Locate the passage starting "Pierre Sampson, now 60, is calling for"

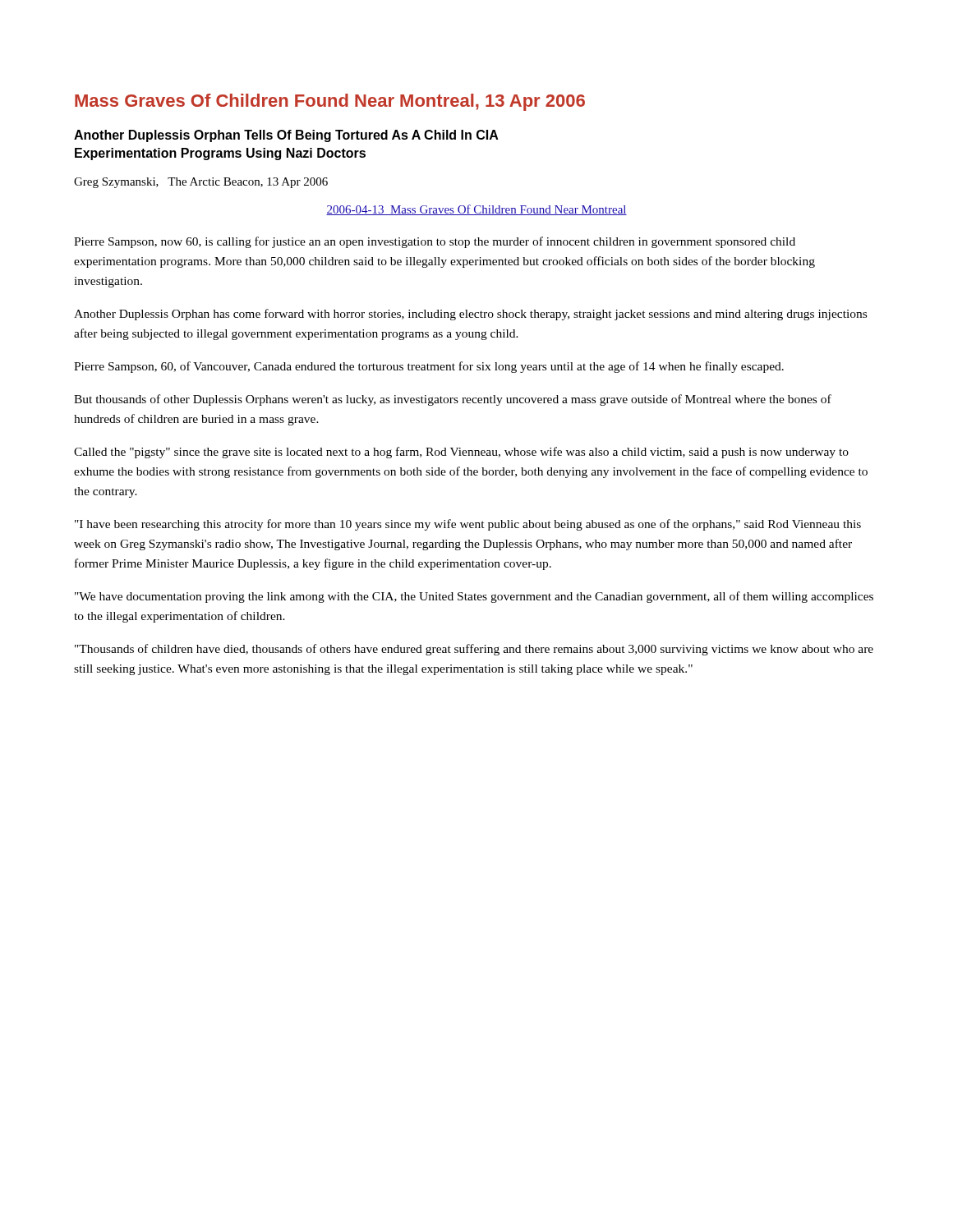476,261
